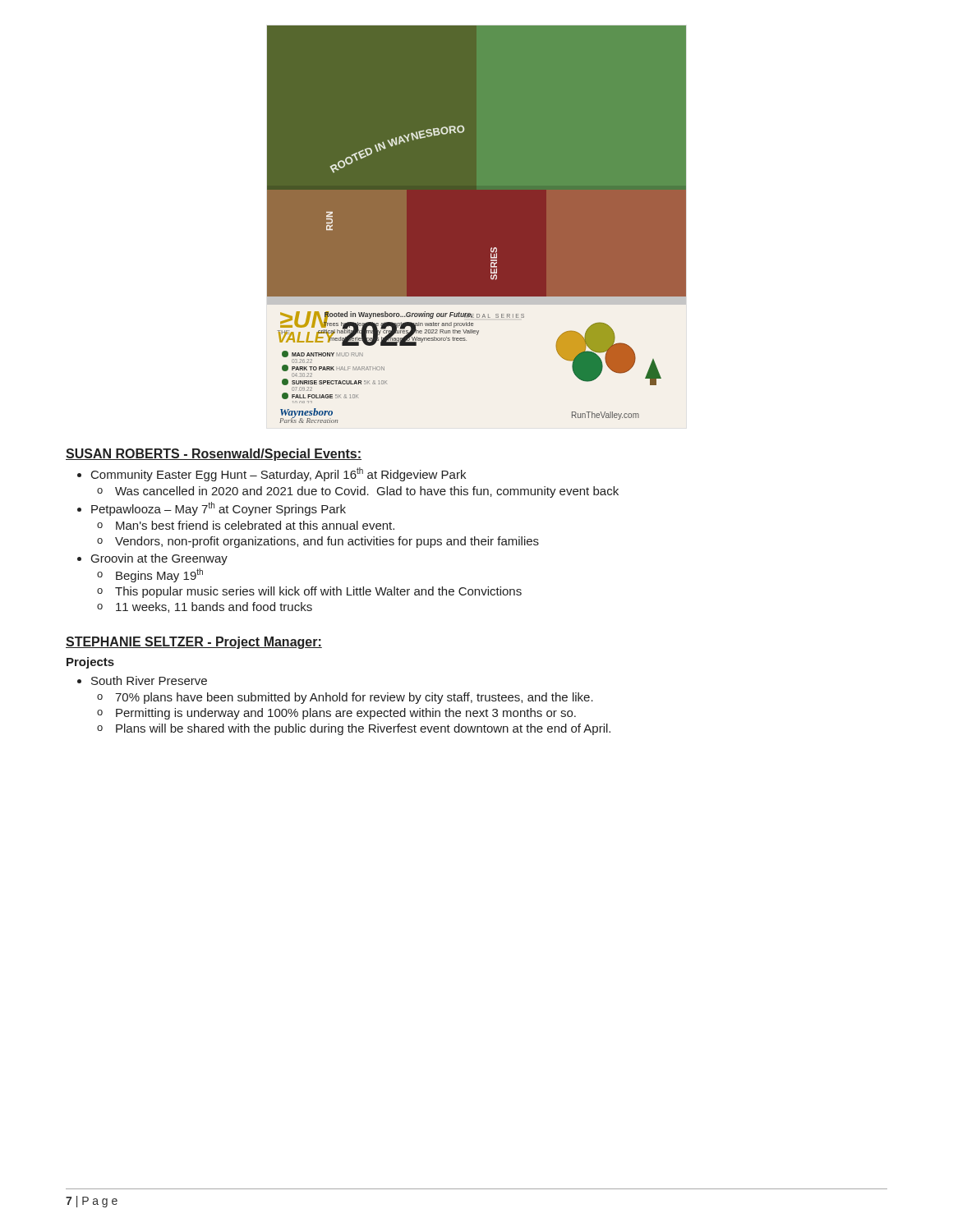Find the list item containing "Community Easter Egg Hunt"
The image size is (953, 1232).
(x=489, y=482)
